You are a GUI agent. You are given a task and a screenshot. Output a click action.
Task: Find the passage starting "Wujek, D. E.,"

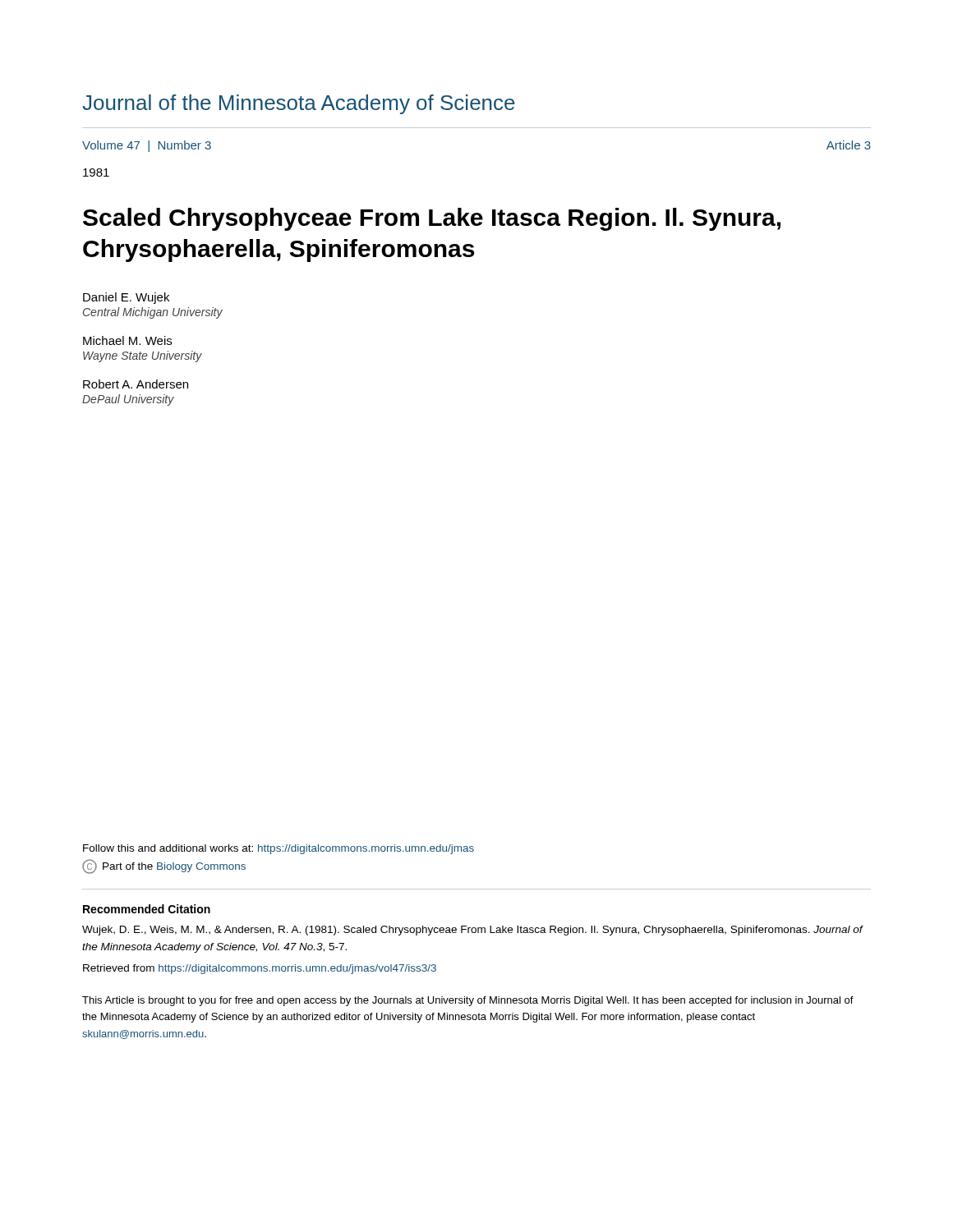pos(472,938)
